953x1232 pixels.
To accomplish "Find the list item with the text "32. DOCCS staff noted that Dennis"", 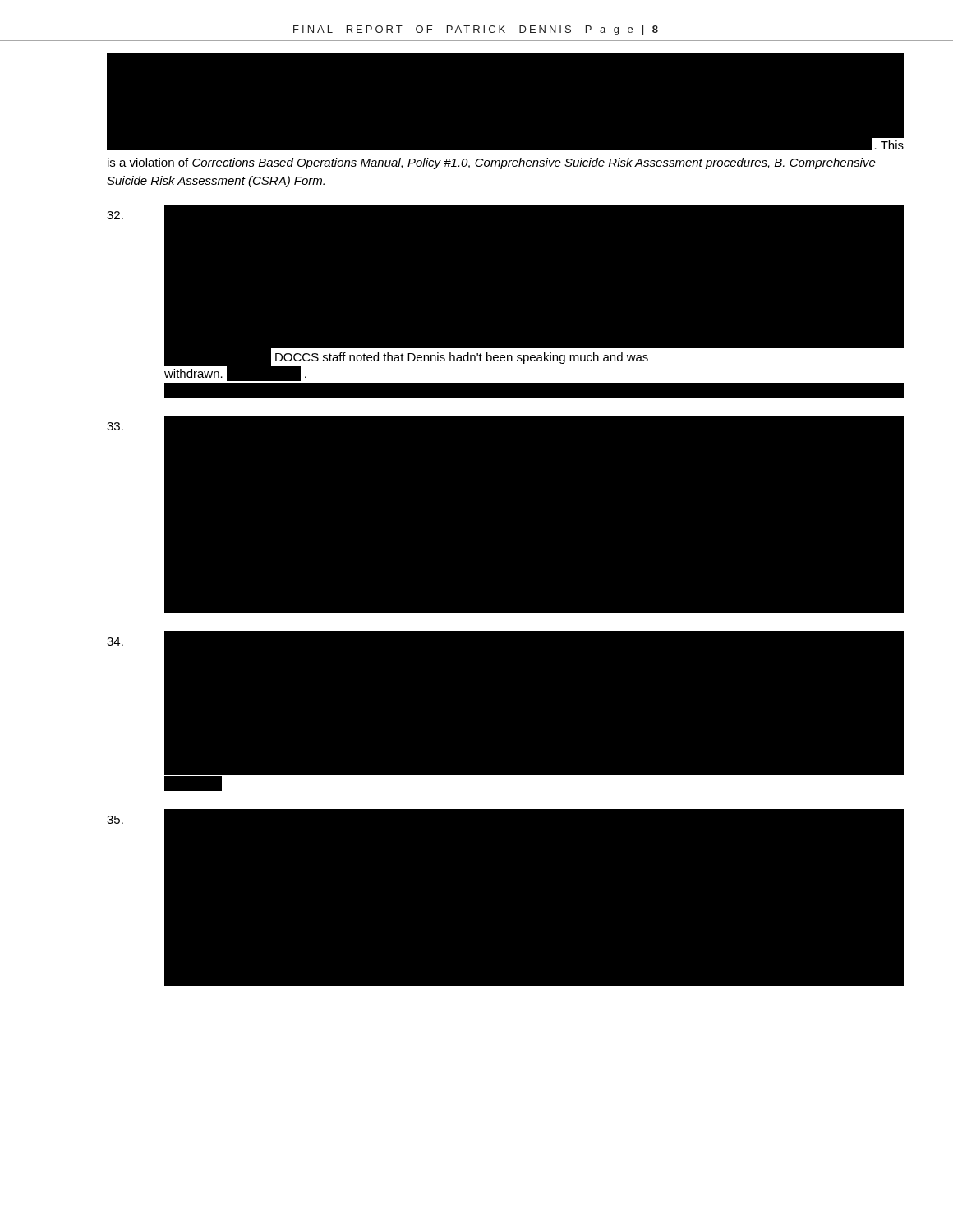I will pos(505,301).
